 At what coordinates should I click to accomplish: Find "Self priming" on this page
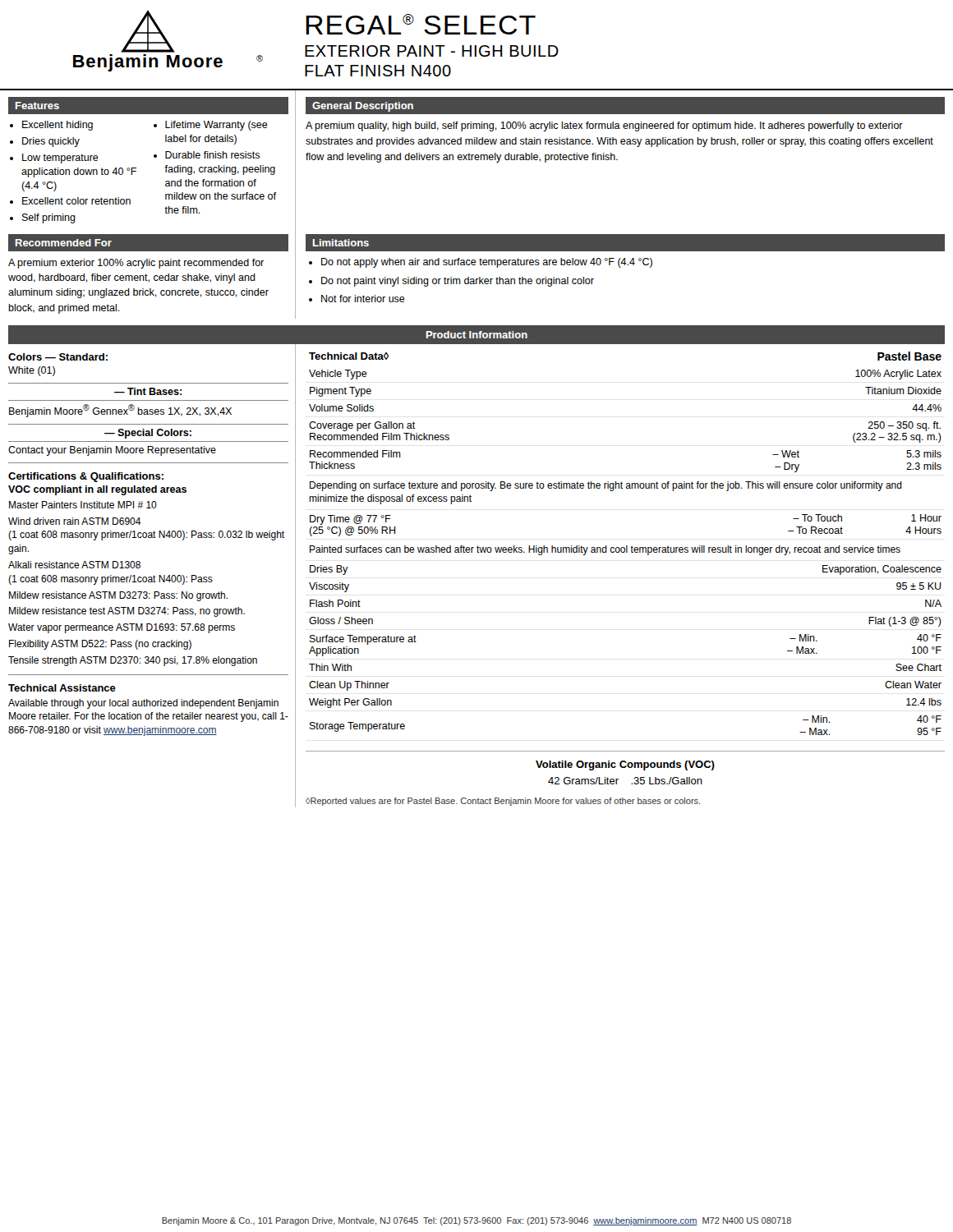[48, 218]
